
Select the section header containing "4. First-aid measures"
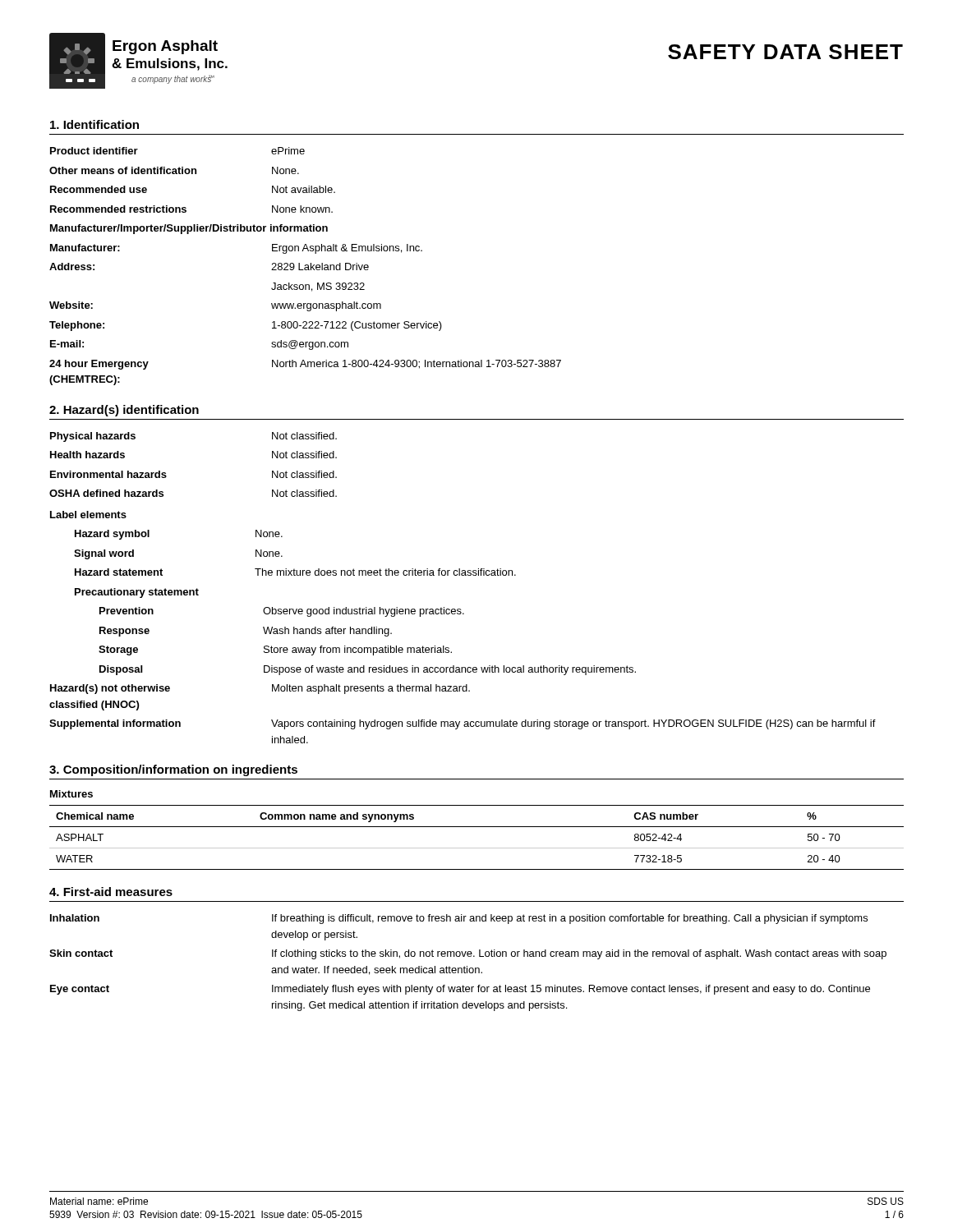(x=476, y=893)
